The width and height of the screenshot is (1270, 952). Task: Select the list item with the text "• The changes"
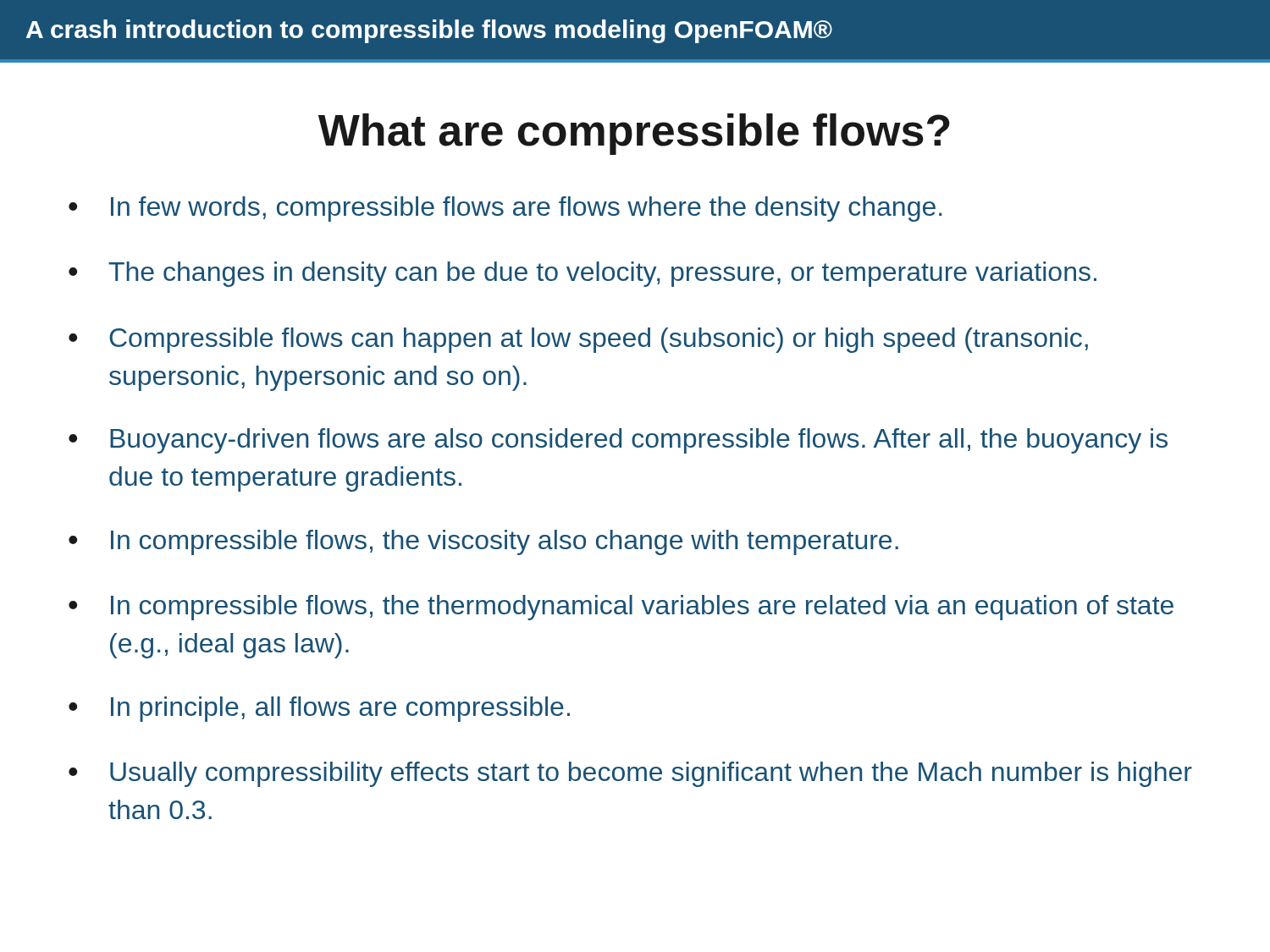click(583, 273)
